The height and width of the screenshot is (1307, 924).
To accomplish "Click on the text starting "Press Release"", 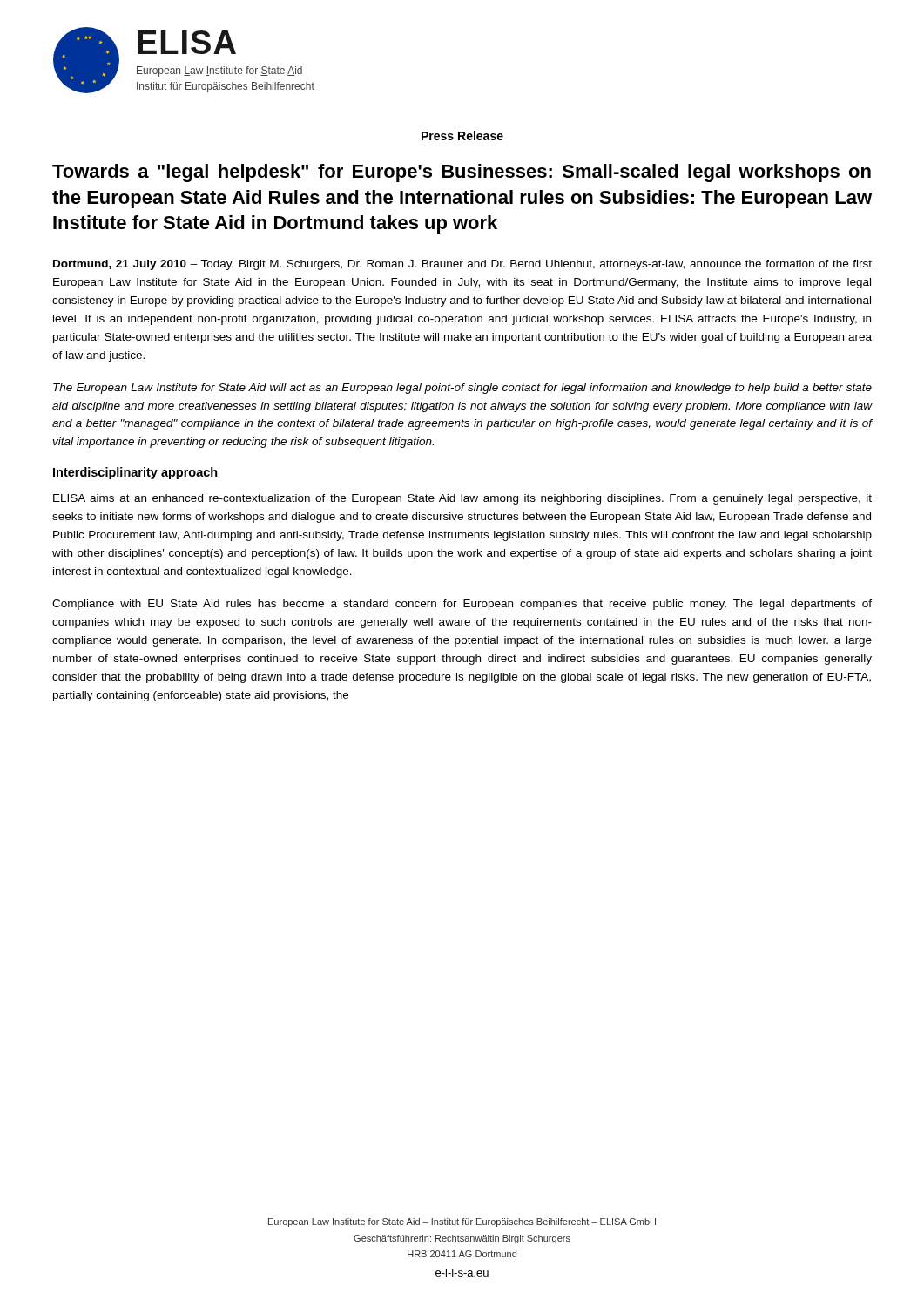I will pos(462,136).
